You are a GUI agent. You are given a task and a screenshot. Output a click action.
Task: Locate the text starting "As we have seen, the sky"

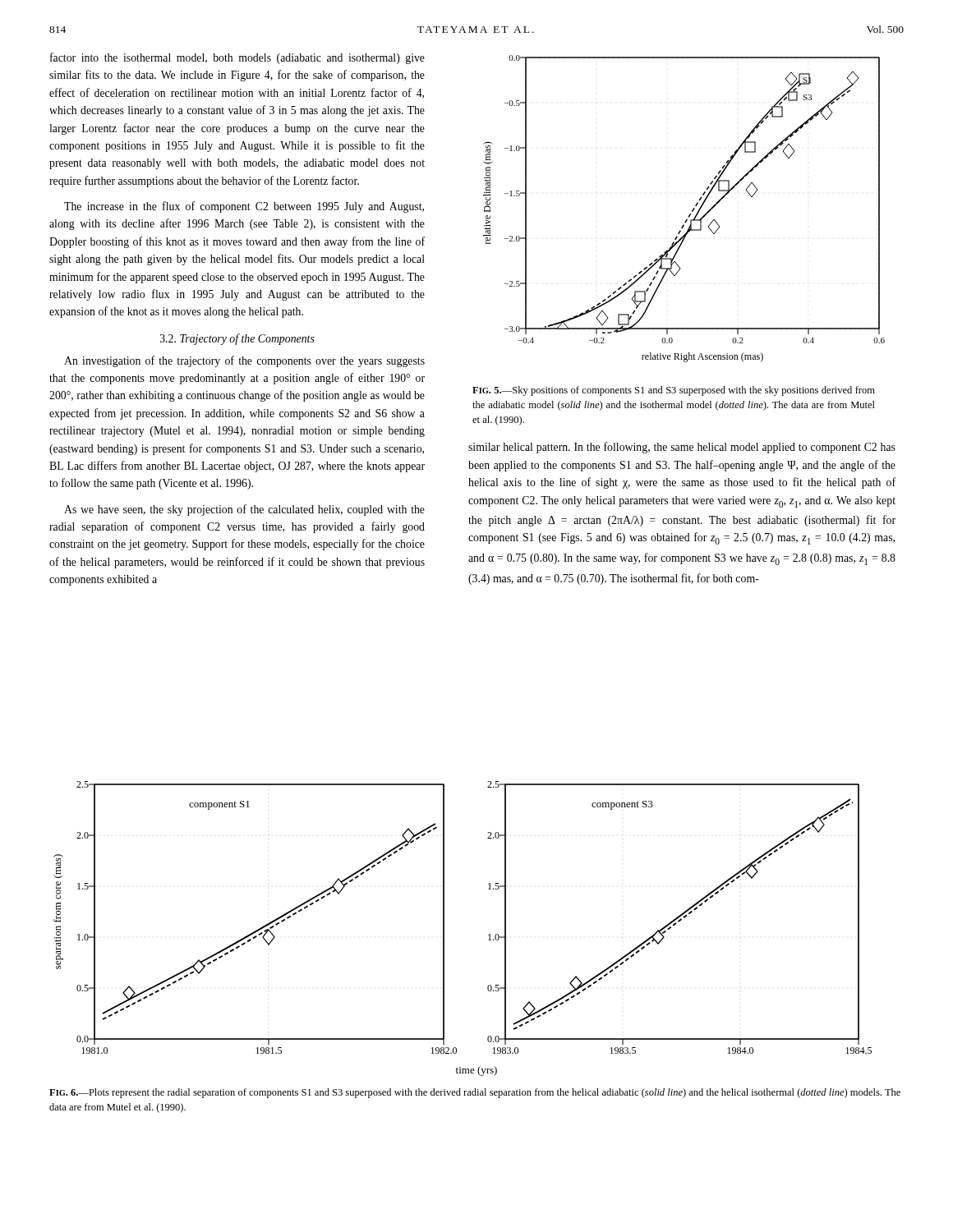(237, 545)
